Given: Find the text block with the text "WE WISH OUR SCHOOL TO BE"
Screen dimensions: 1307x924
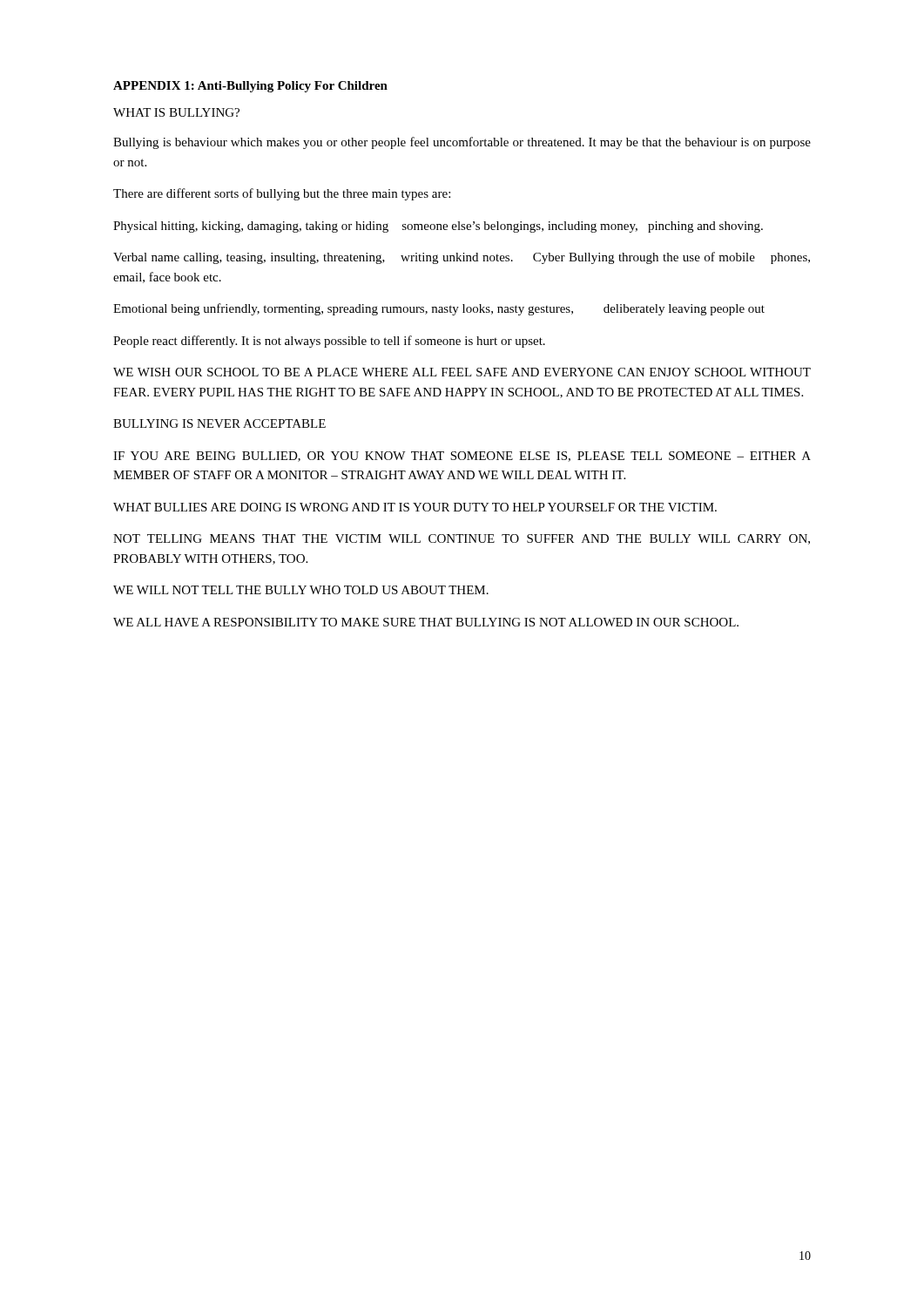Looking at the screenshot, I should coord(462,382).
